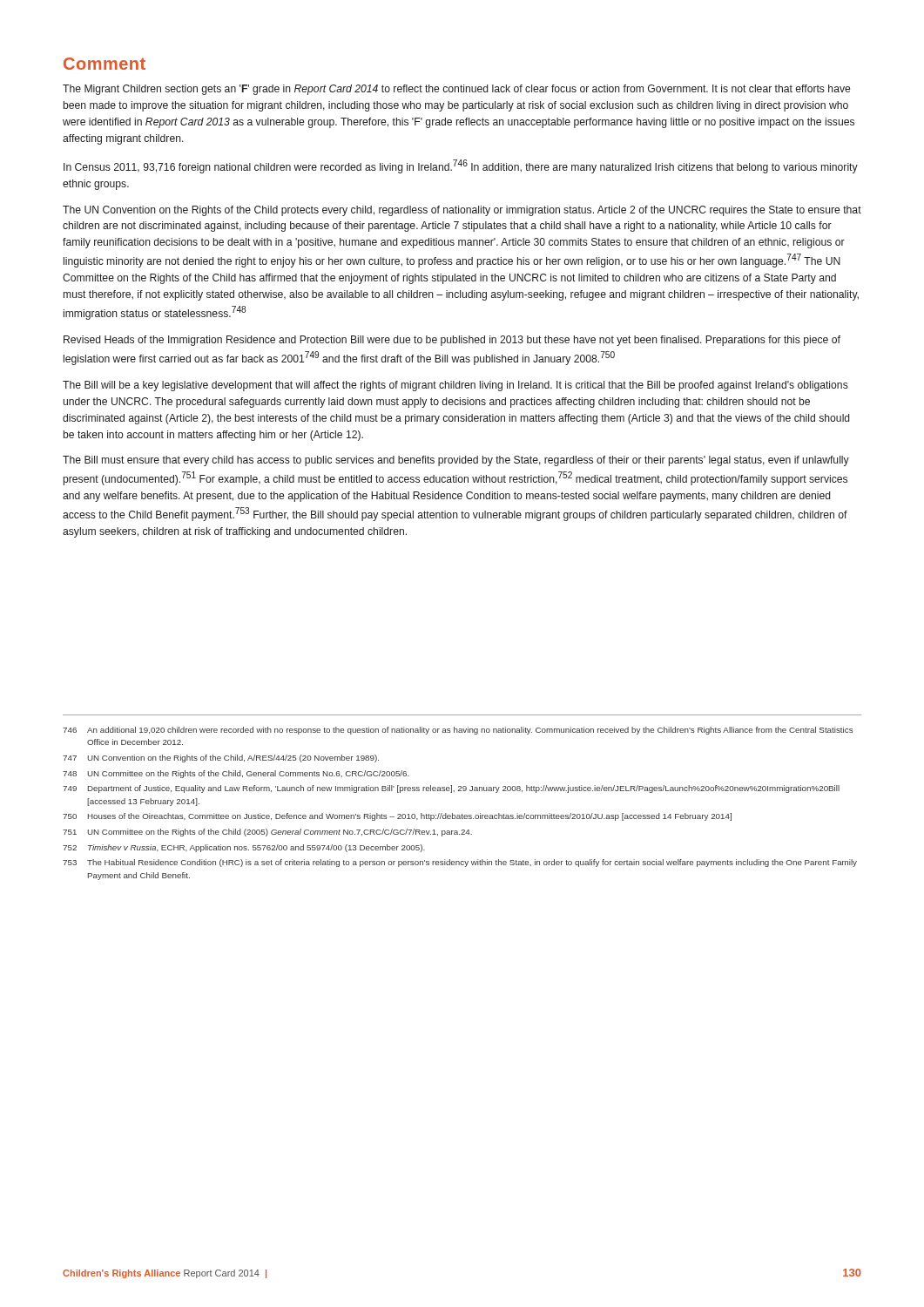924x1307 pixels.
Task: Click on the region starting "749 Department of Justice, Equality and Law Reform,"
Action: click(462, 795)
